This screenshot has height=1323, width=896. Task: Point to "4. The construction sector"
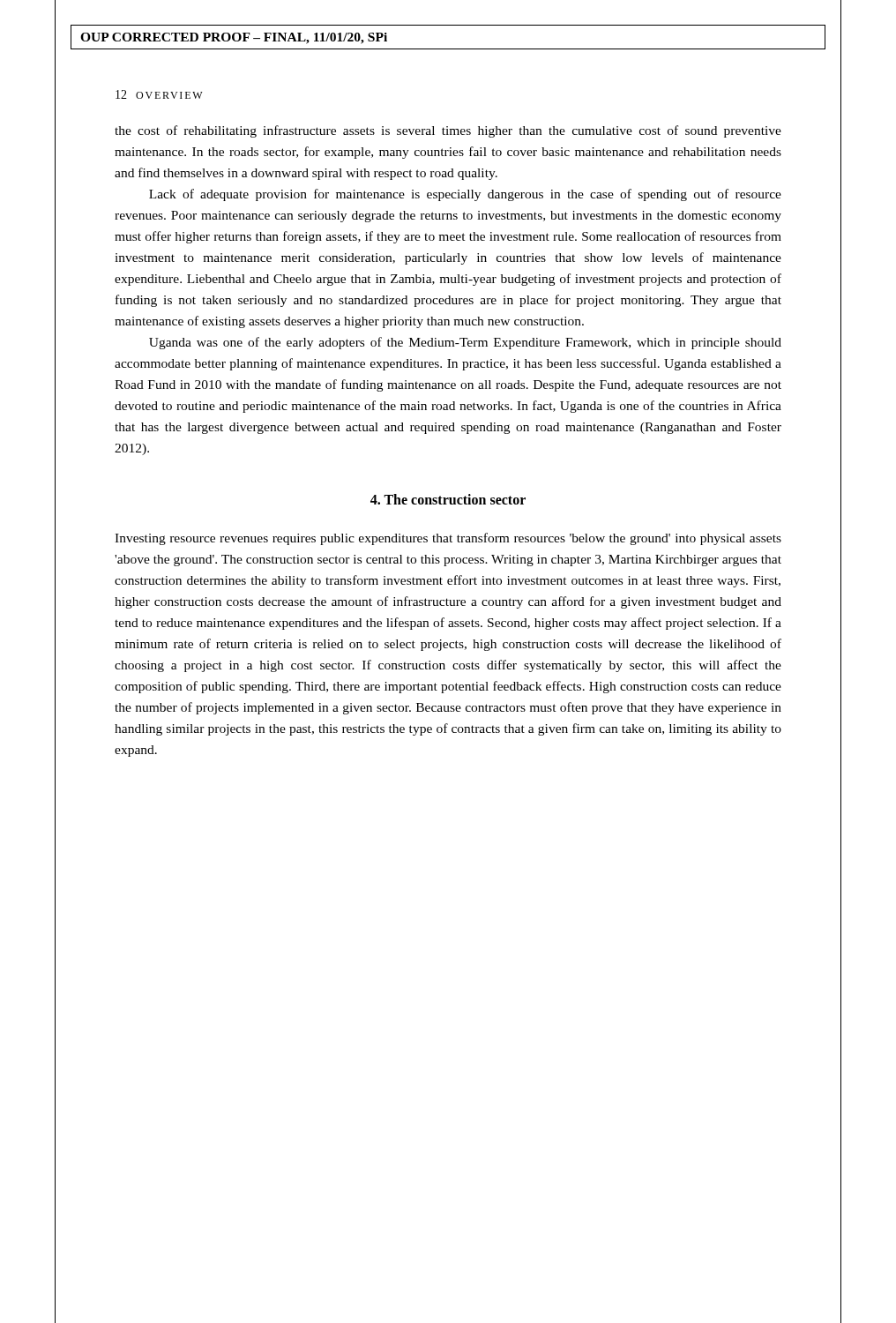tap(448, 500)
